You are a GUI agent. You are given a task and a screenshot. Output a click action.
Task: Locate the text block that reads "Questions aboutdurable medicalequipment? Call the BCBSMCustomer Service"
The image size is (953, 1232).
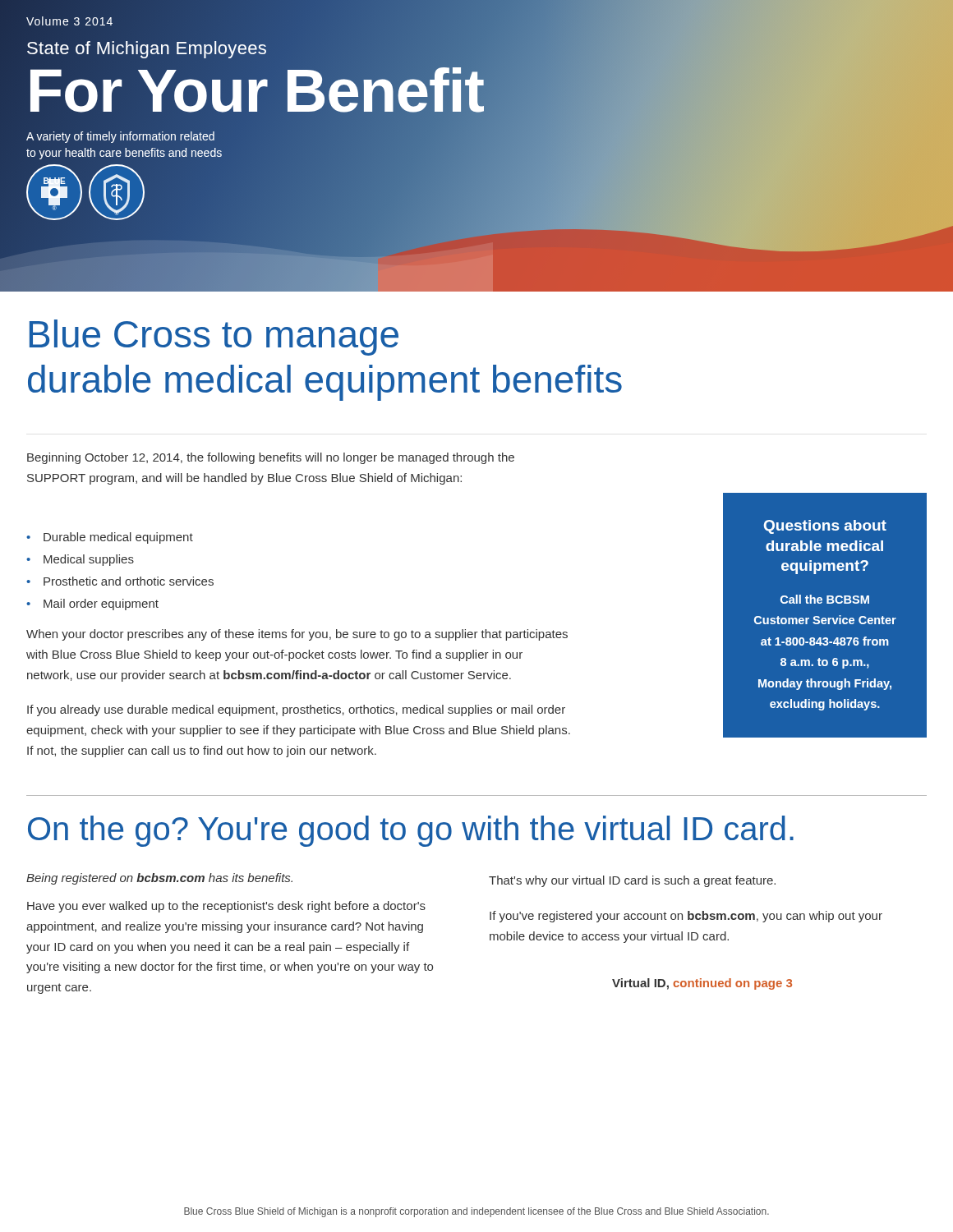825,615
